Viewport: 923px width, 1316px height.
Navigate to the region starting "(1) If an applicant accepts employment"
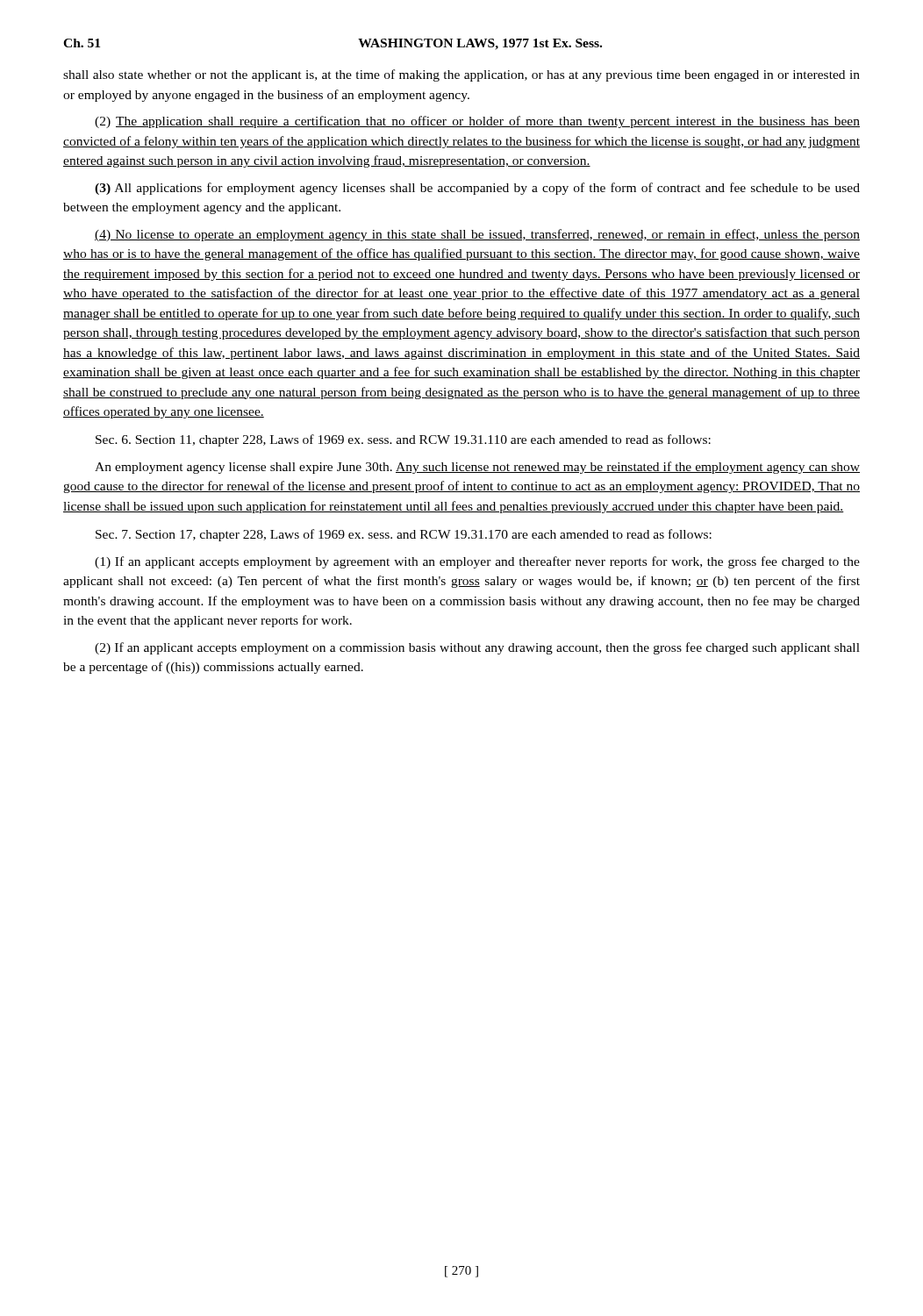pos(462,591)
